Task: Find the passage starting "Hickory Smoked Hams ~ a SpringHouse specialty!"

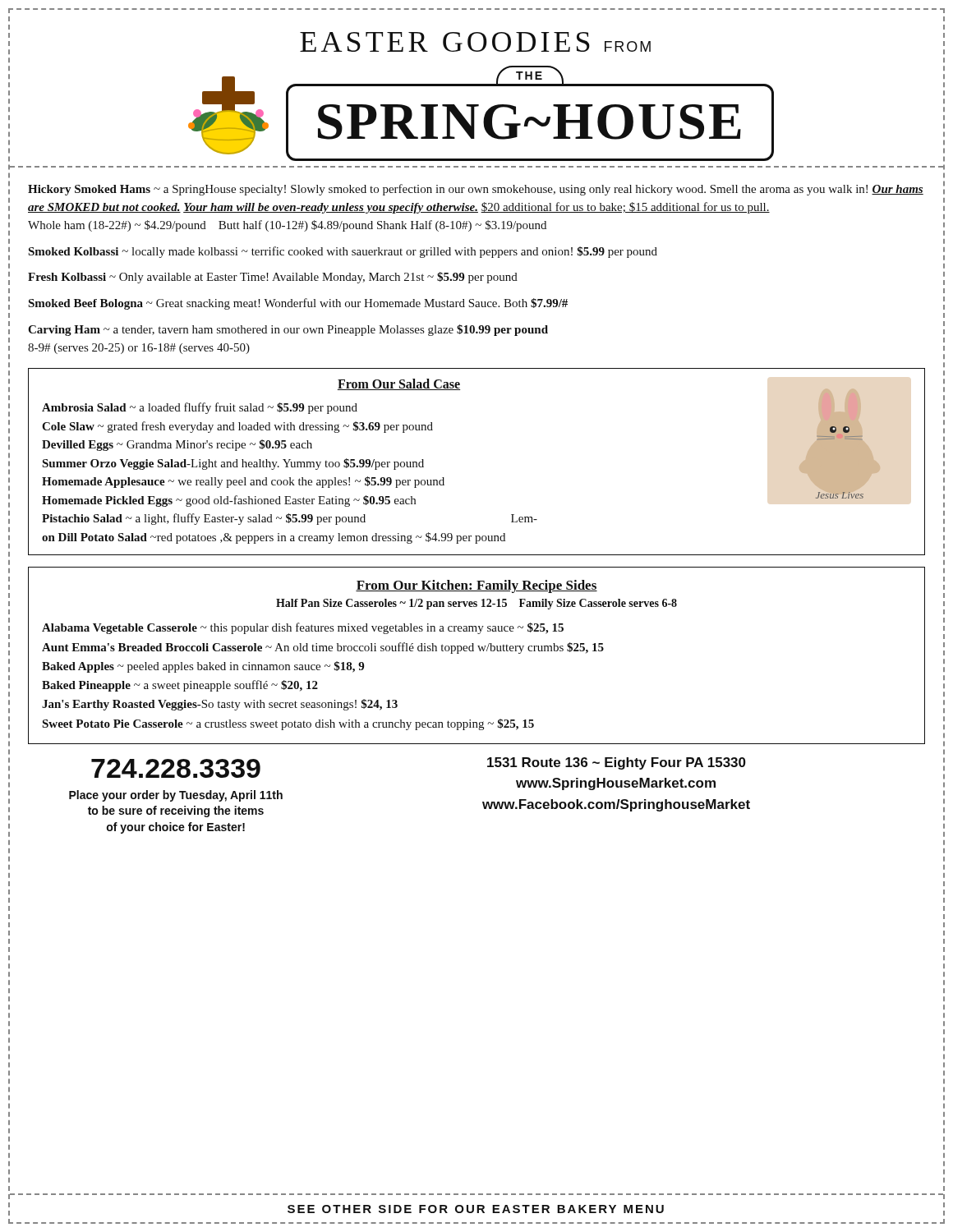Action: point(476,207)
